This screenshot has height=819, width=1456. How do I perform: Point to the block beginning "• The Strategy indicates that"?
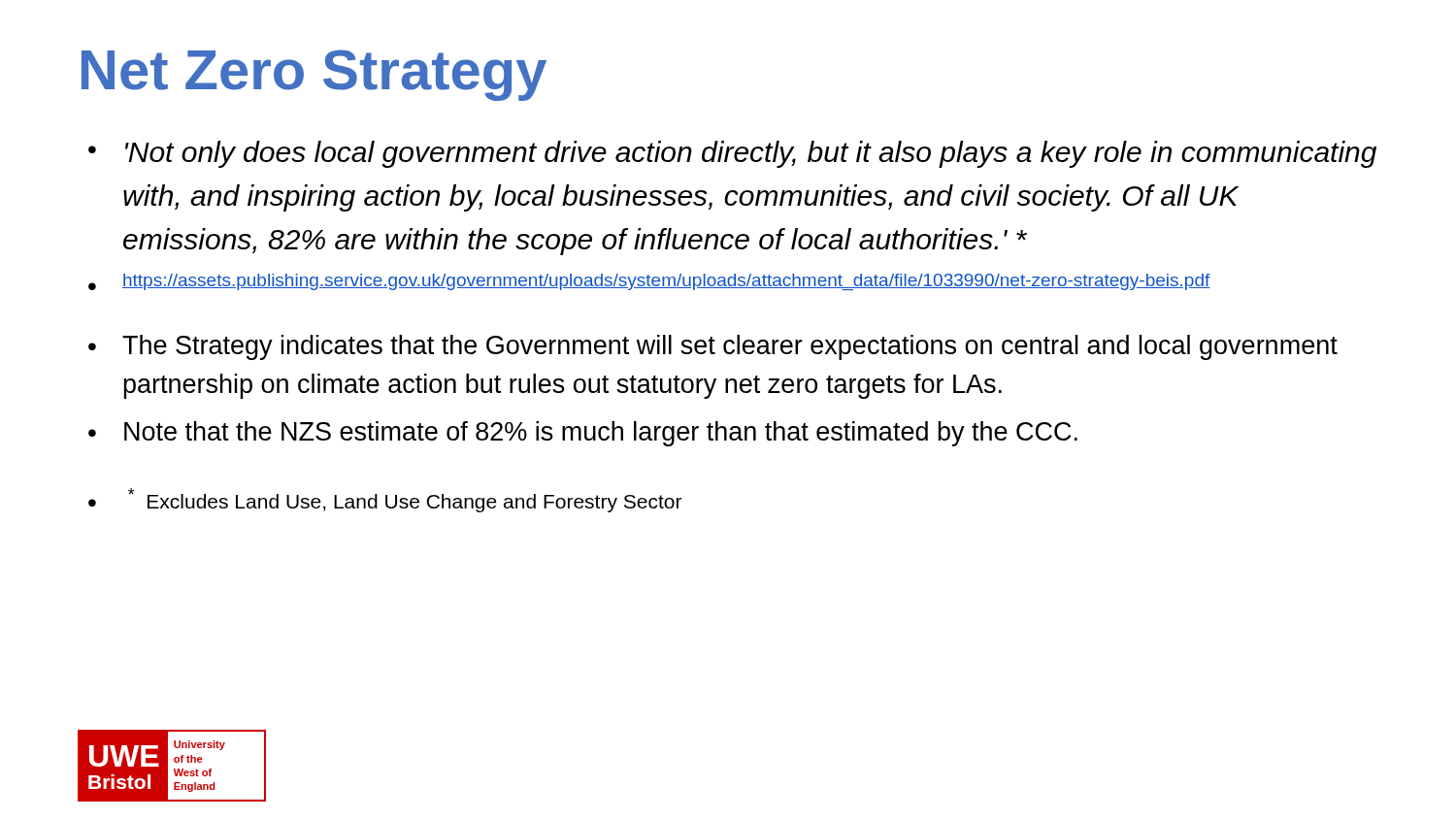(733, 365)
